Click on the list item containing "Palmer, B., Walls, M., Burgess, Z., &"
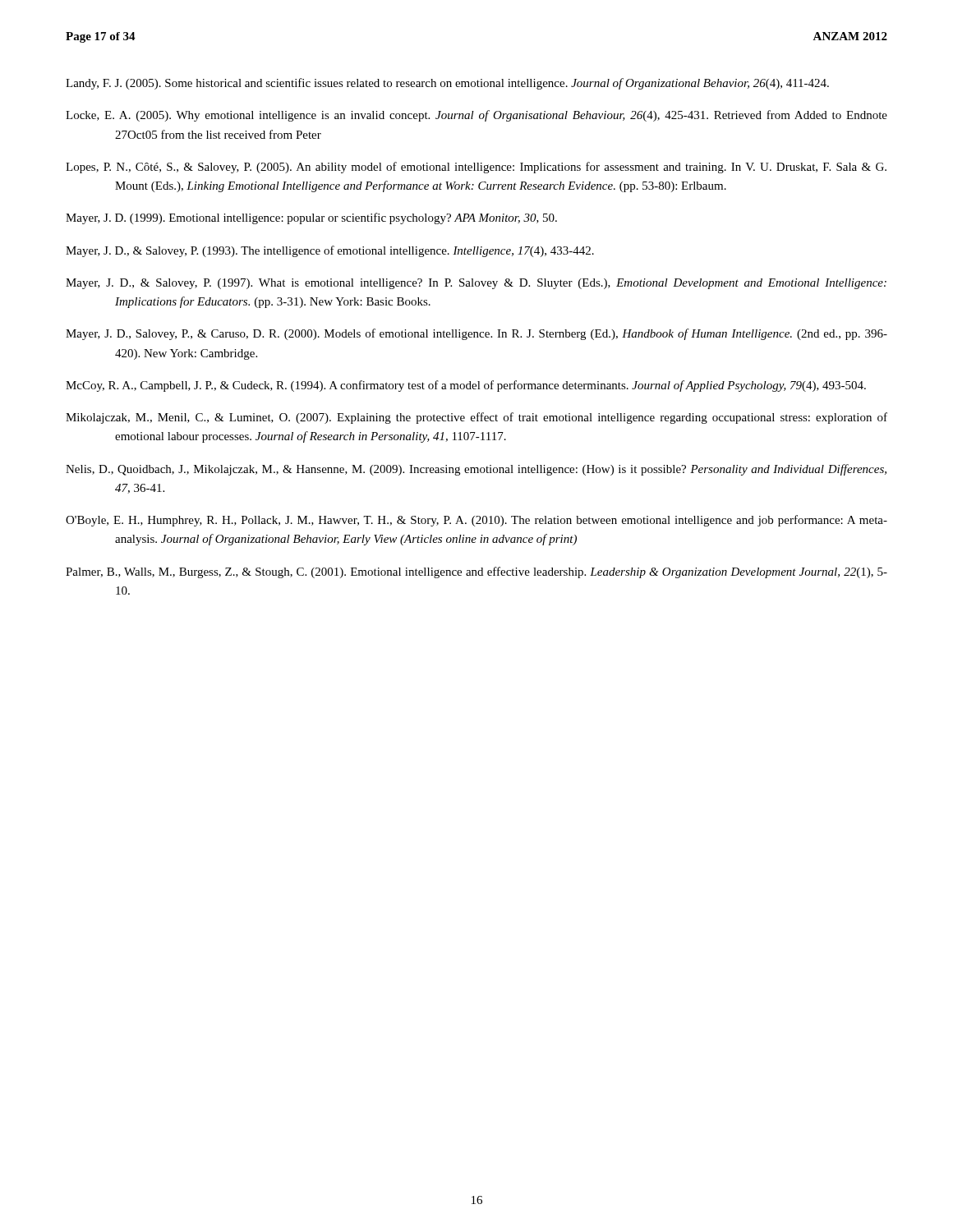Image resolution: width=953 pixels, height=1232 pixels. click(476, 581)
